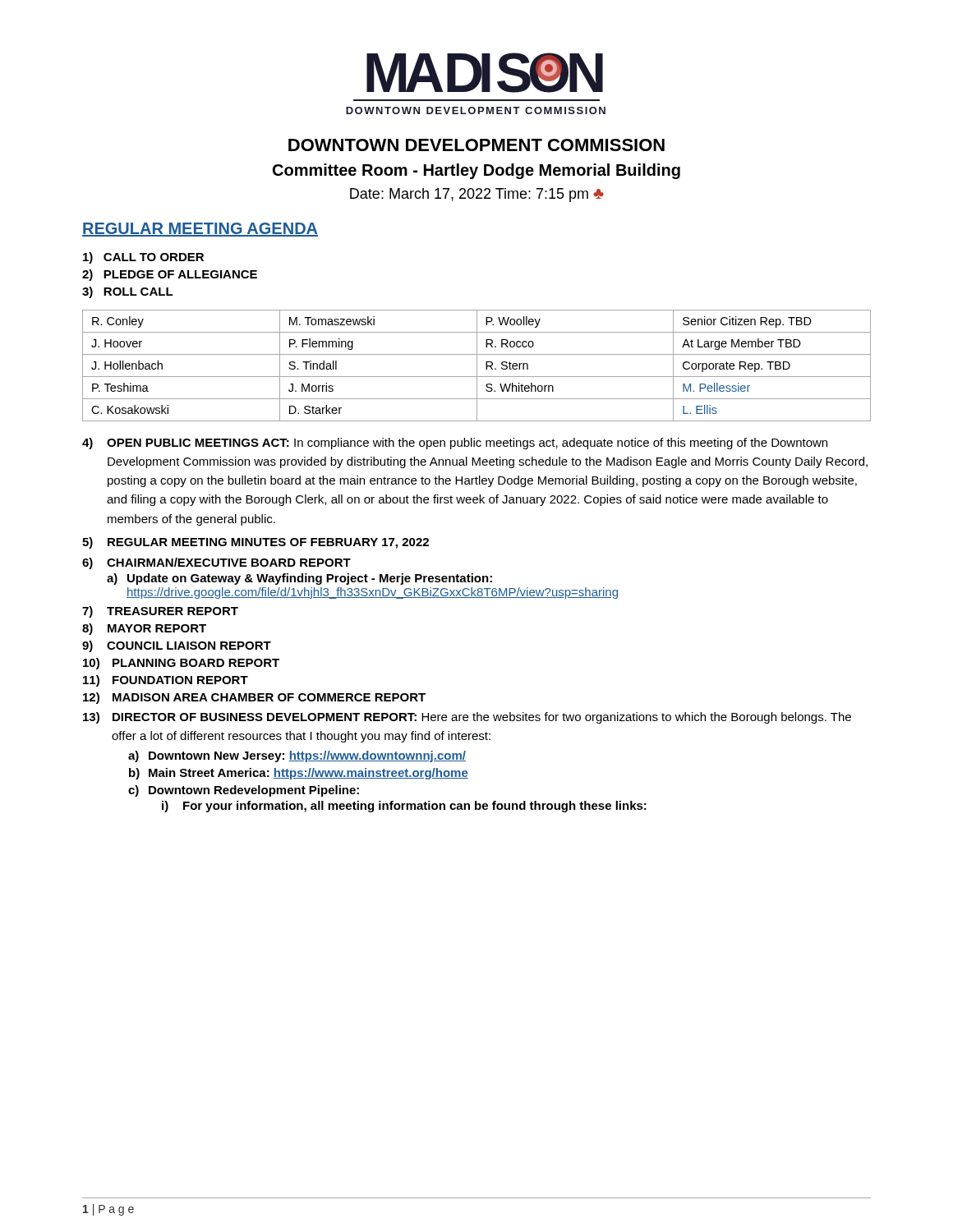953x1232 pixels.
Task: Locate the text "11) FOUNDATION REPORT"
Action: [165, 680]
